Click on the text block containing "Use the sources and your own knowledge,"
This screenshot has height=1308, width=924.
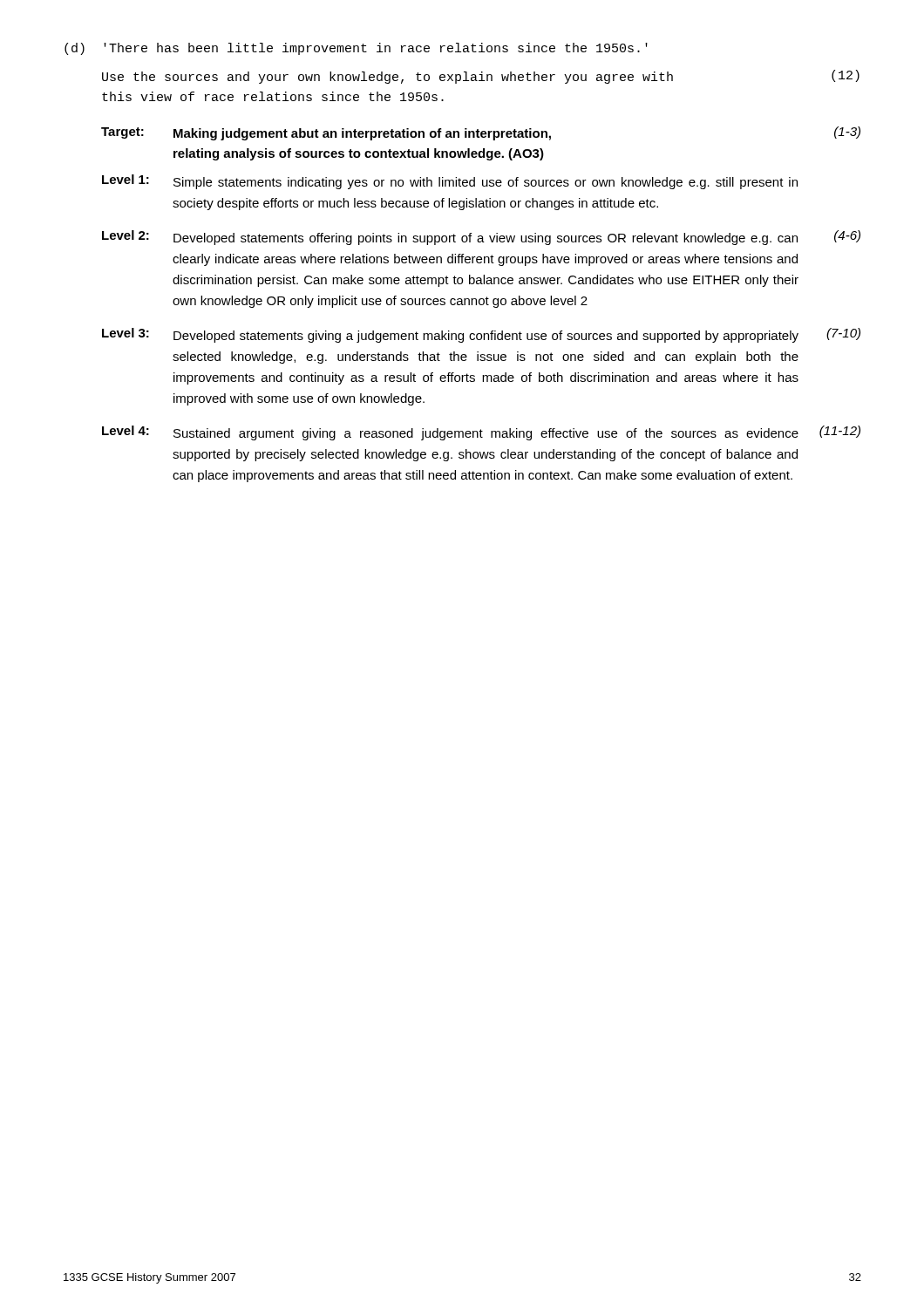tap(481, 89)
